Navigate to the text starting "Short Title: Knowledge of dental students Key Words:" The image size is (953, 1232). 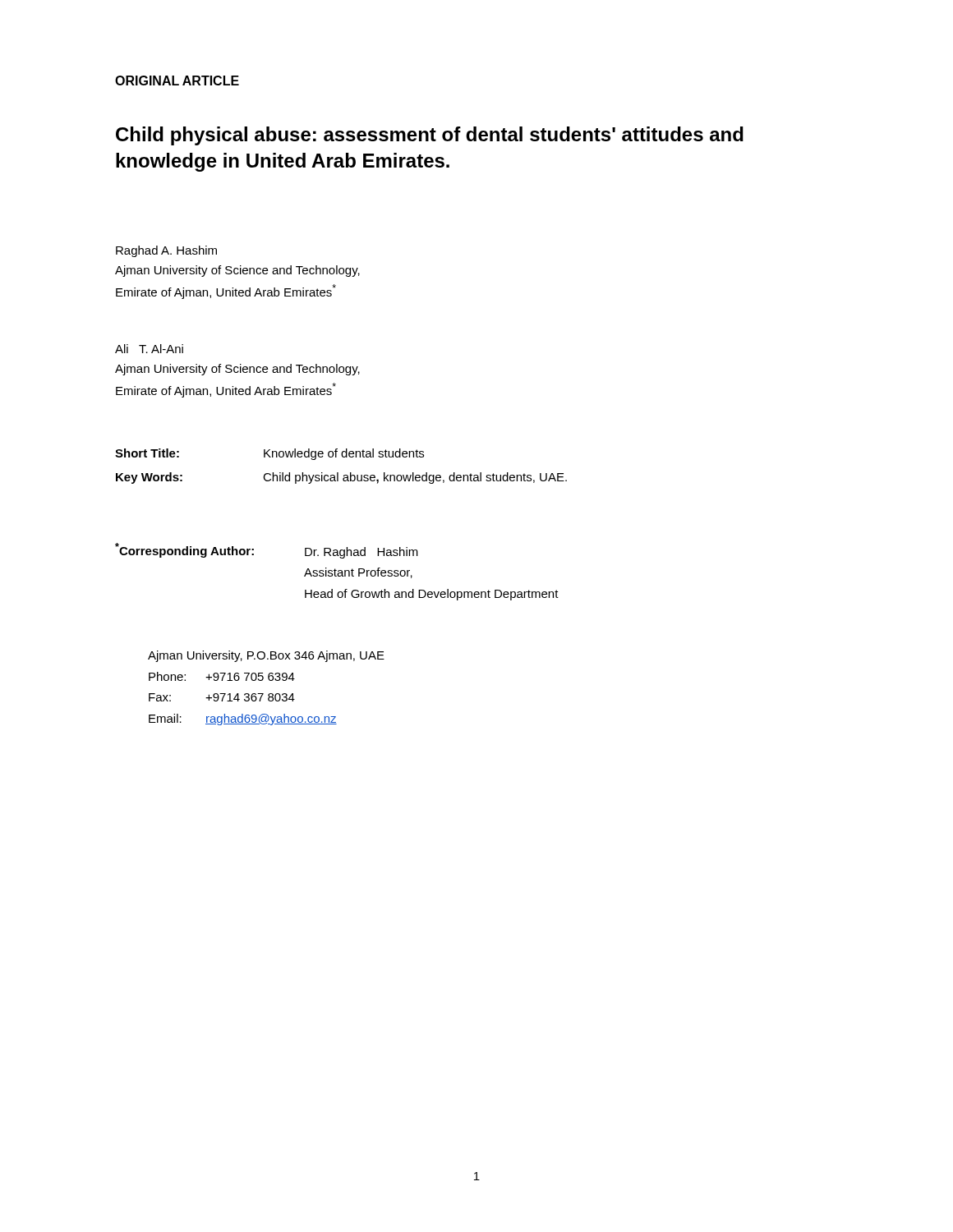[x=452, y=465]
